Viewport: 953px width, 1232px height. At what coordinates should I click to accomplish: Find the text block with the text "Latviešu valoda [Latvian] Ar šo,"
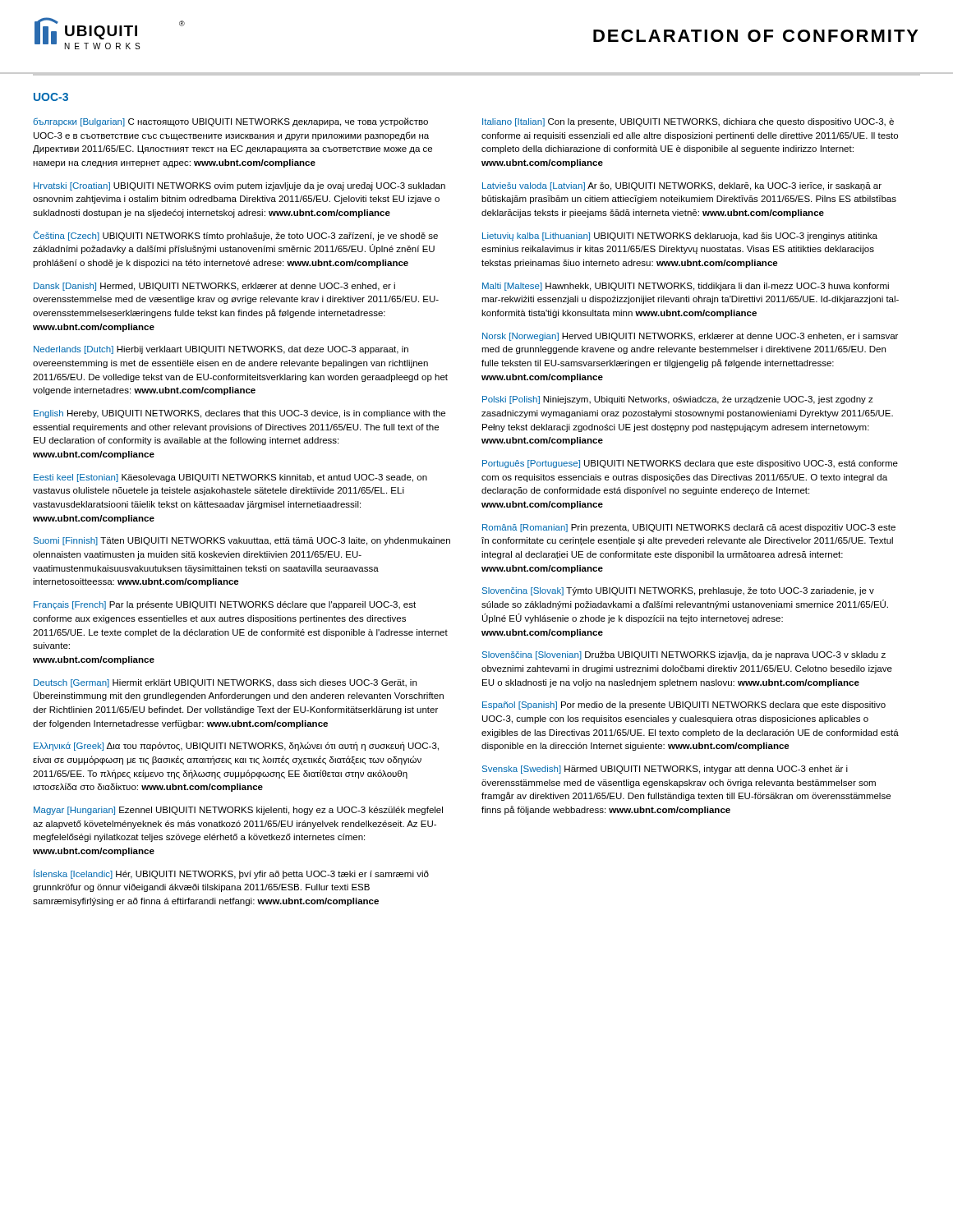point(689,199)
